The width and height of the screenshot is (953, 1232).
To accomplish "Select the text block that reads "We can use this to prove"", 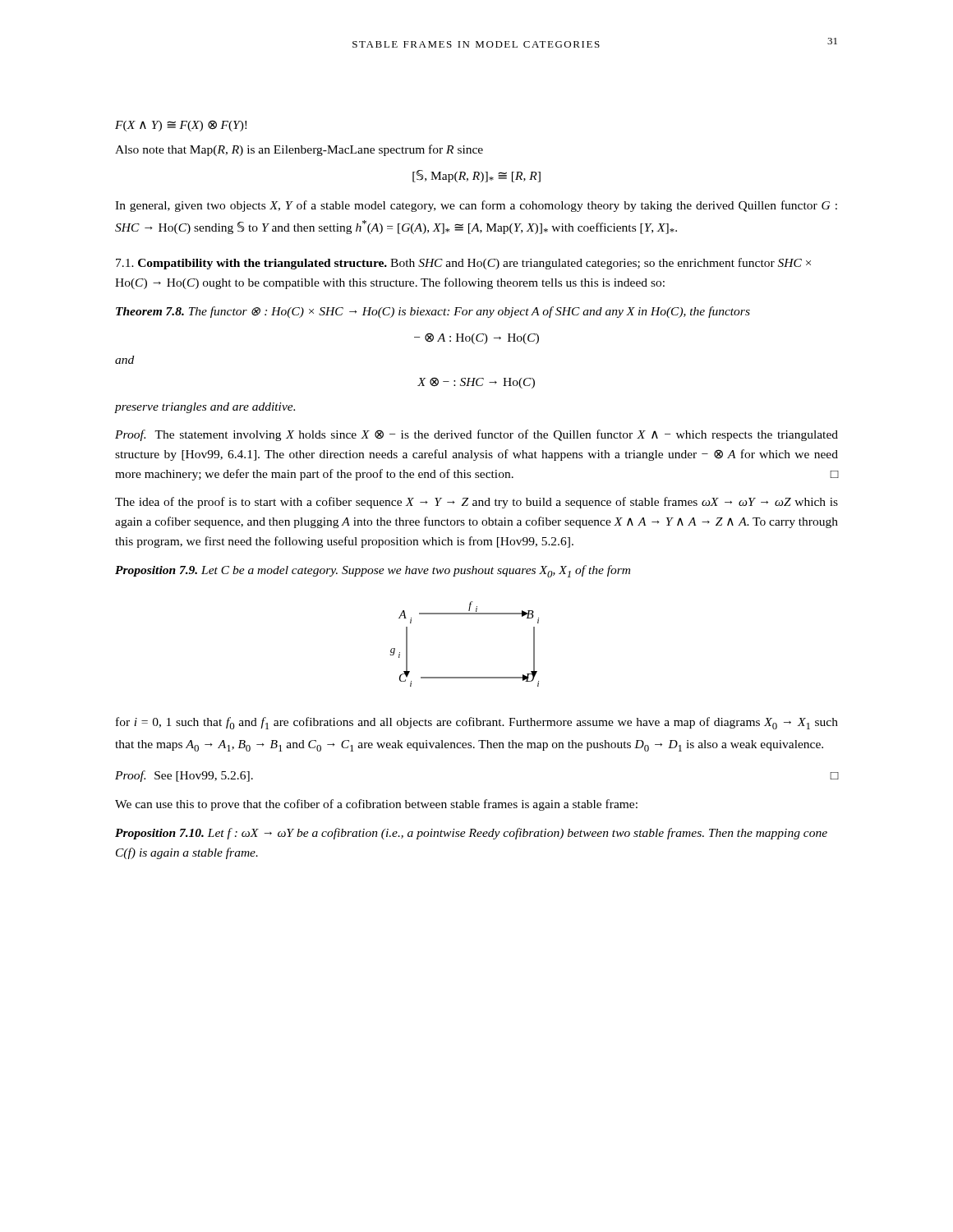I will tap(377, 804).
